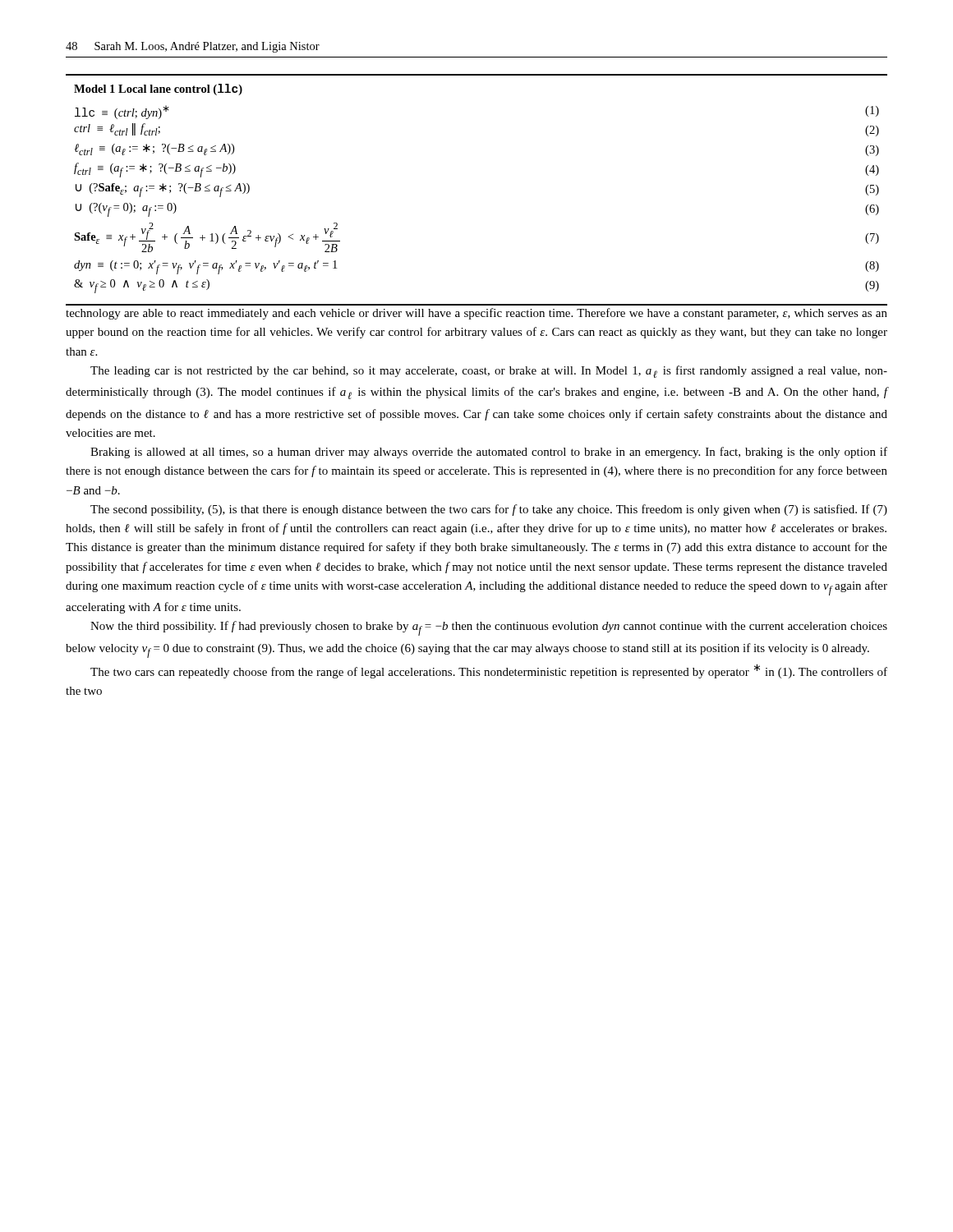953x1232 pixels.
Task: Click on the table containing "∪ (?( v f ="
Action: pyautogui.click(x=476, y=190)
